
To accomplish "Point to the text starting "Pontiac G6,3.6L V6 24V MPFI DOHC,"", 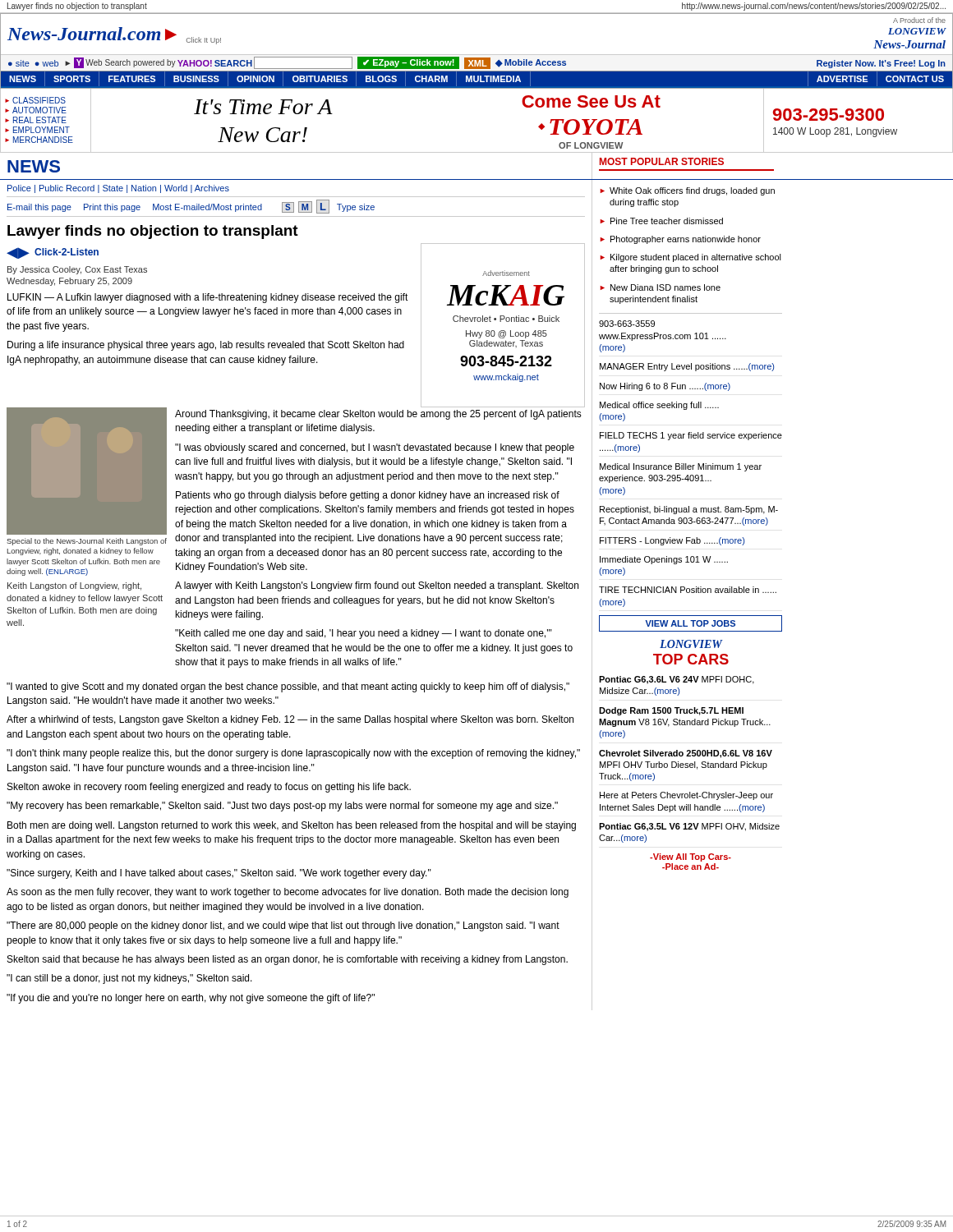I will (x=677, y=685).
